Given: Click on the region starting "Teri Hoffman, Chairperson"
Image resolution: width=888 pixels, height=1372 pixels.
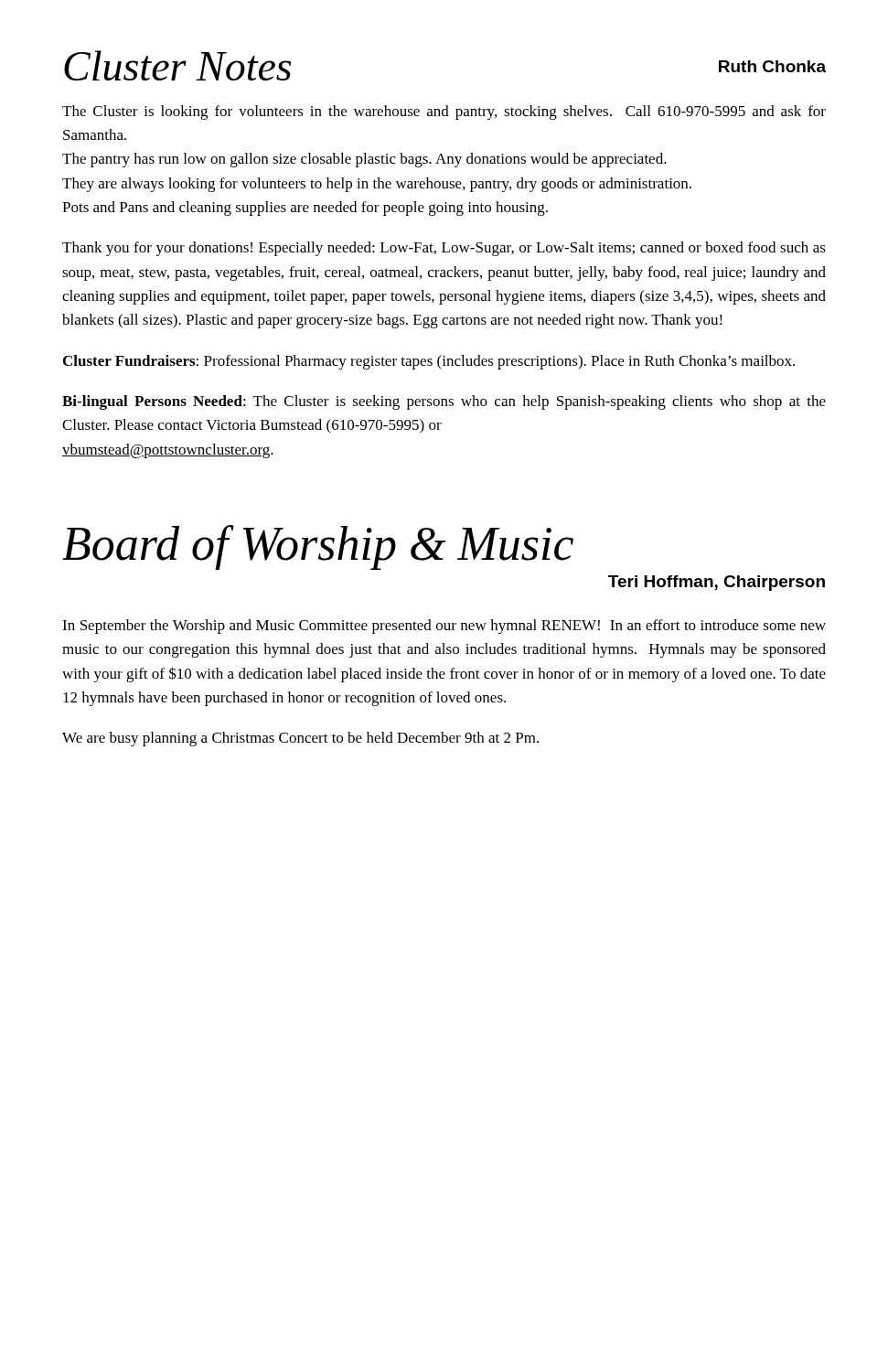Looking at the screenshot, I should [x=717, y=581].
